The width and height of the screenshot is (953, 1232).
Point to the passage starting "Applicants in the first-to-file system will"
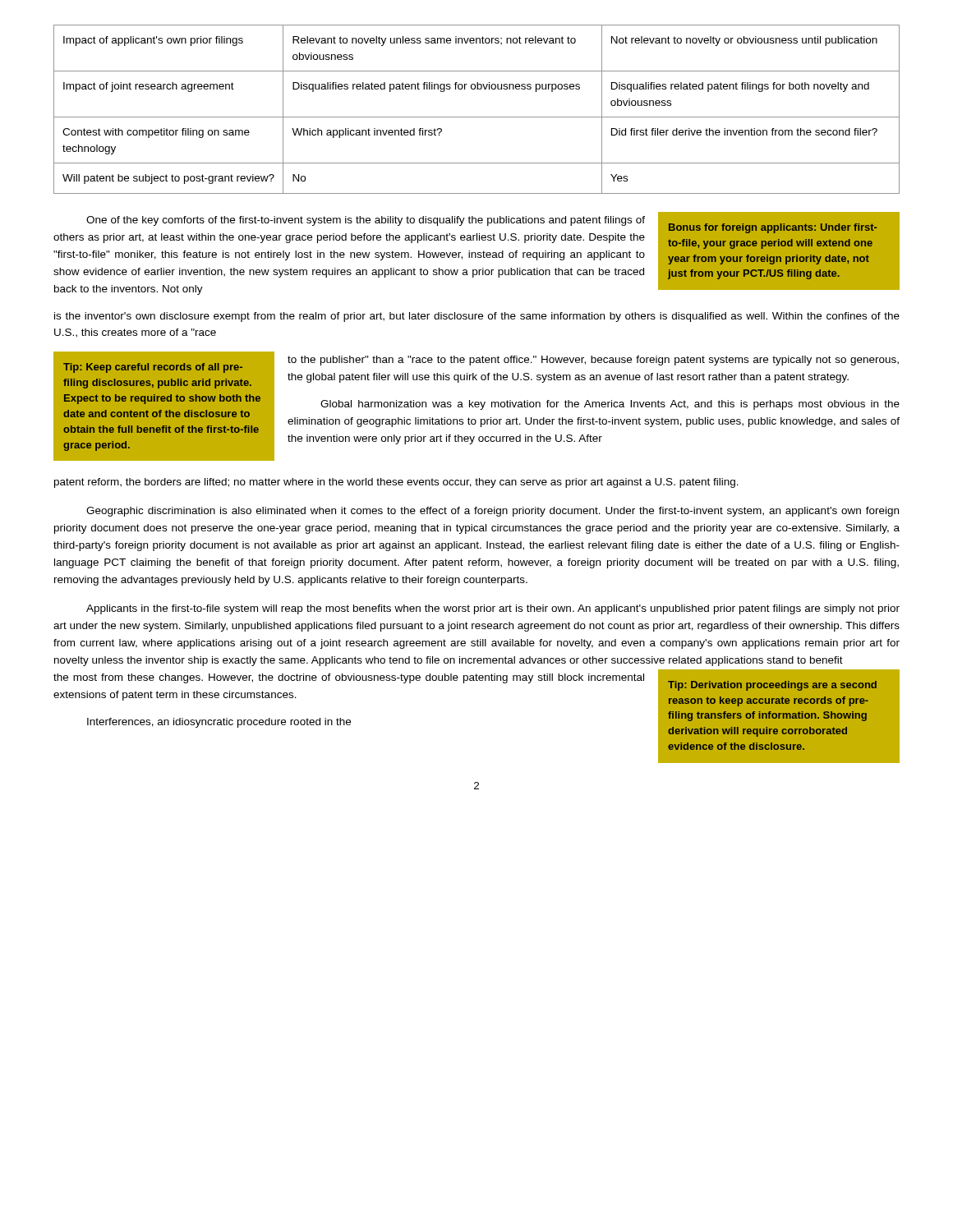pyautogui.click(x=476, y=635)
